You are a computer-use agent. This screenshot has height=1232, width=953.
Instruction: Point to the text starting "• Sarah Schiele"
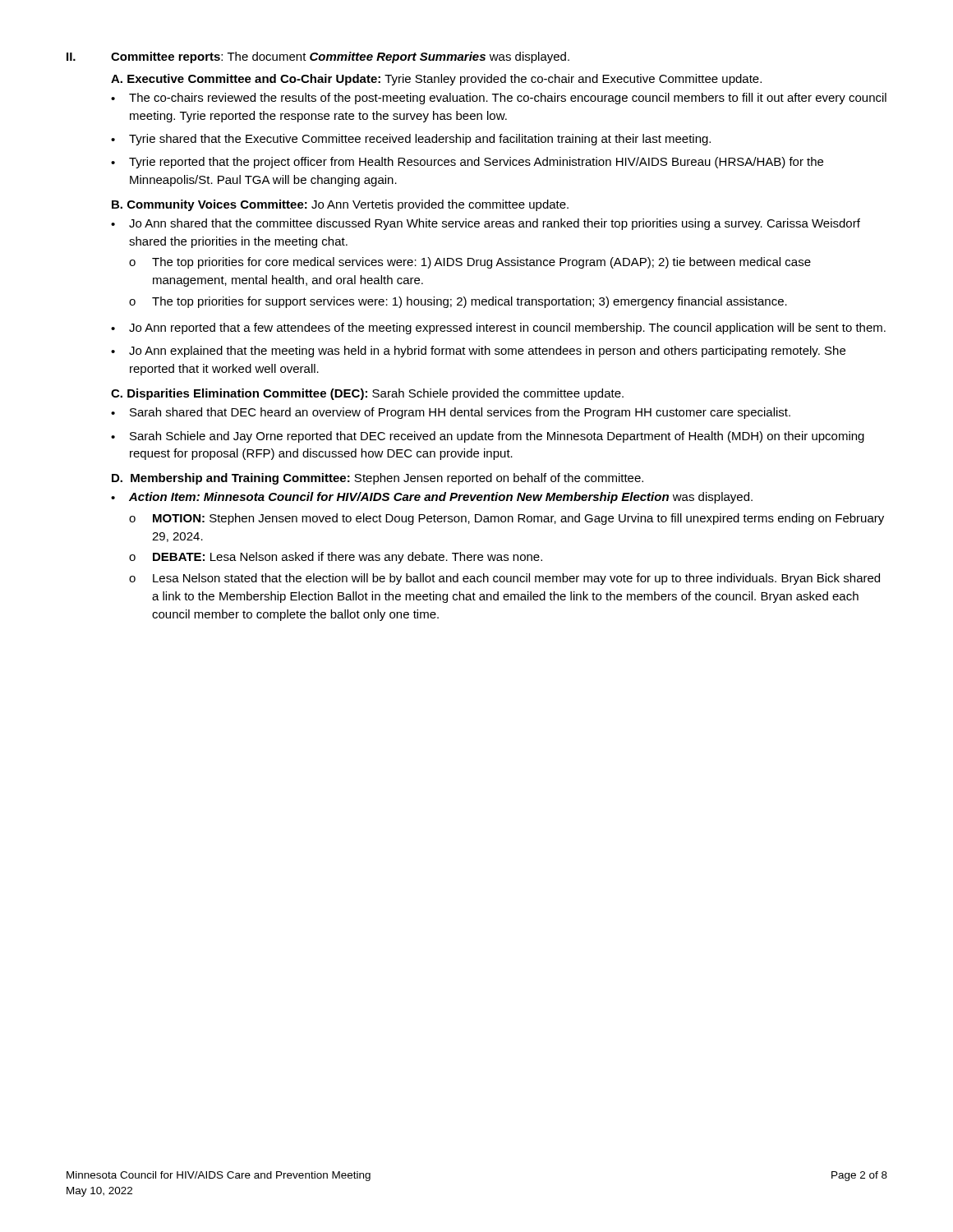pos(499,445)
